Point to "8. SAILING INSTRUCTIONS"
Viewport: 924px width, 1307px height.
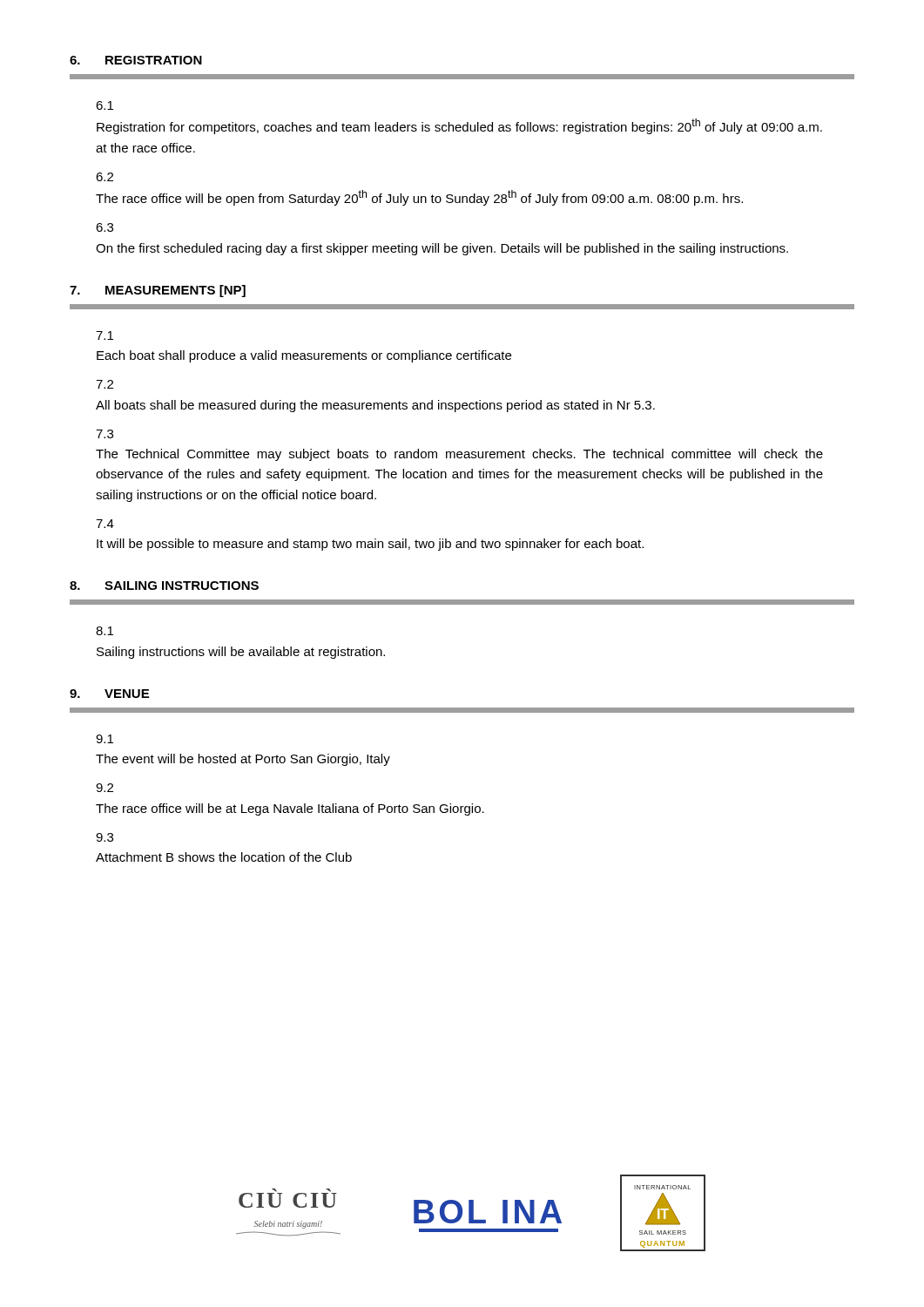[164, 585]
